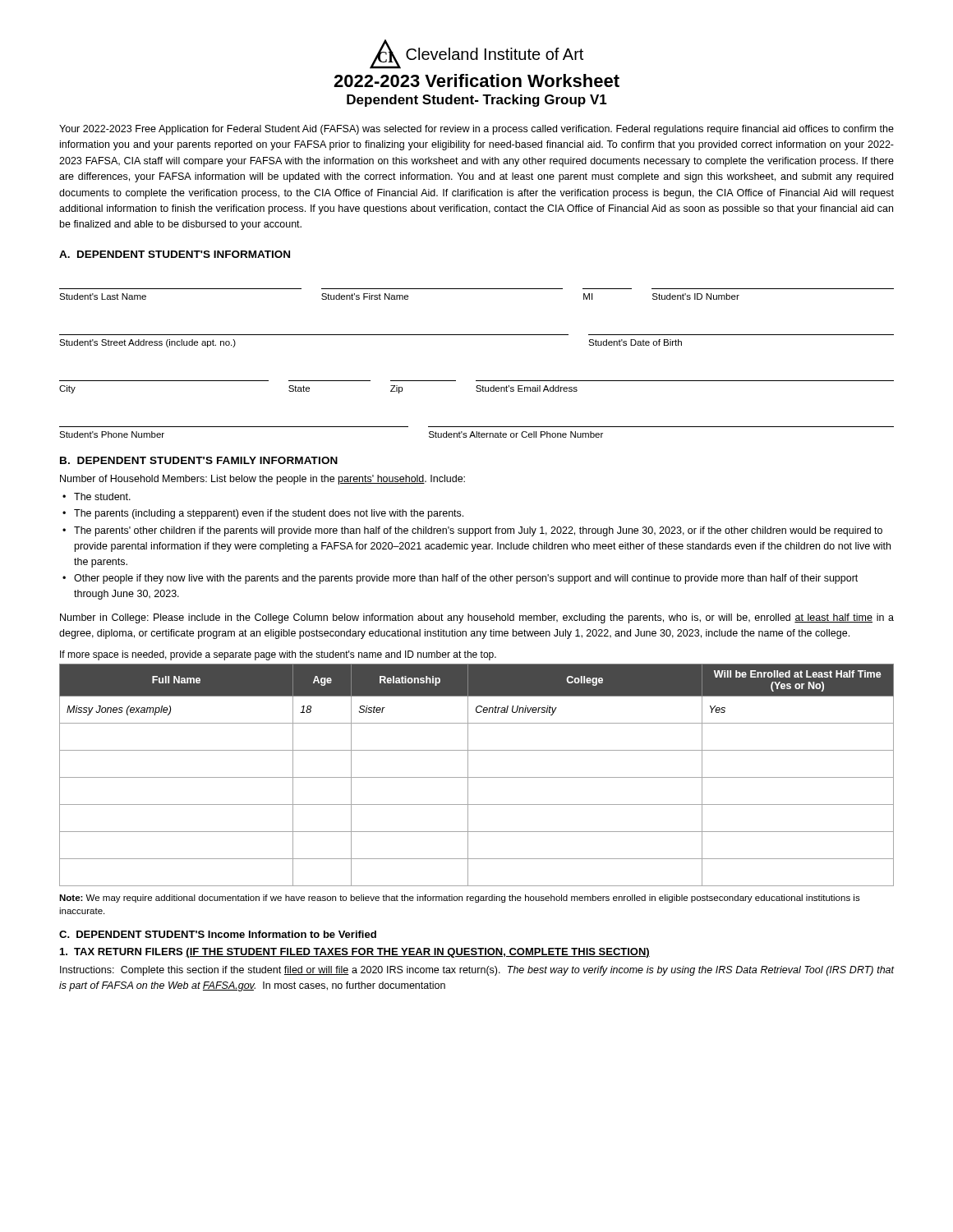Locate the section header with the text "1. TAX RETURN"
Screen dimensions: 1232x953
pyautogui.click(x=354, y=951)
